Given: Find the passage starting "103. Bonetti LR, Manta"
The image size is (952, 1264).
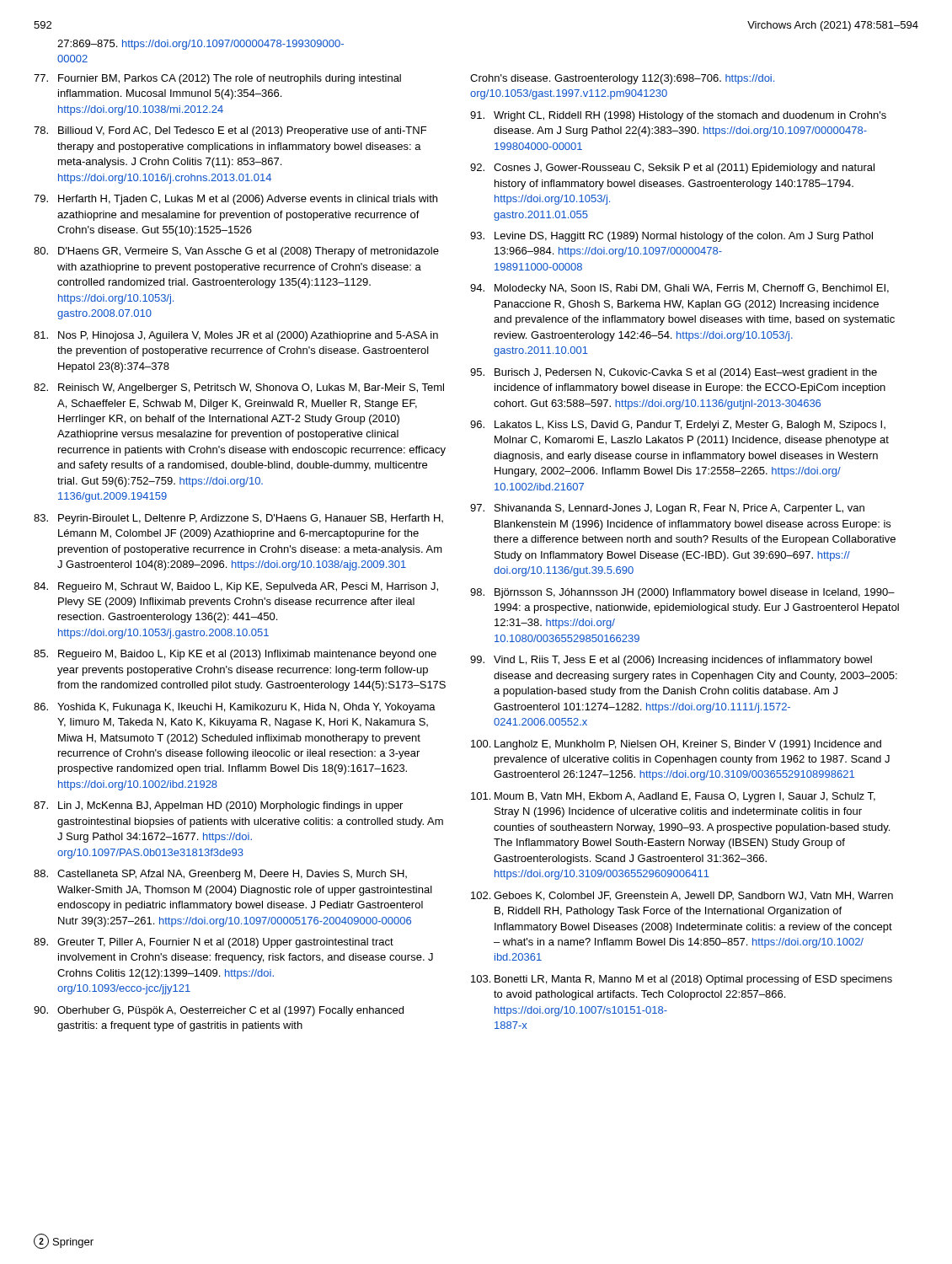Looking at the screenshot, I should coord(685,1003).
